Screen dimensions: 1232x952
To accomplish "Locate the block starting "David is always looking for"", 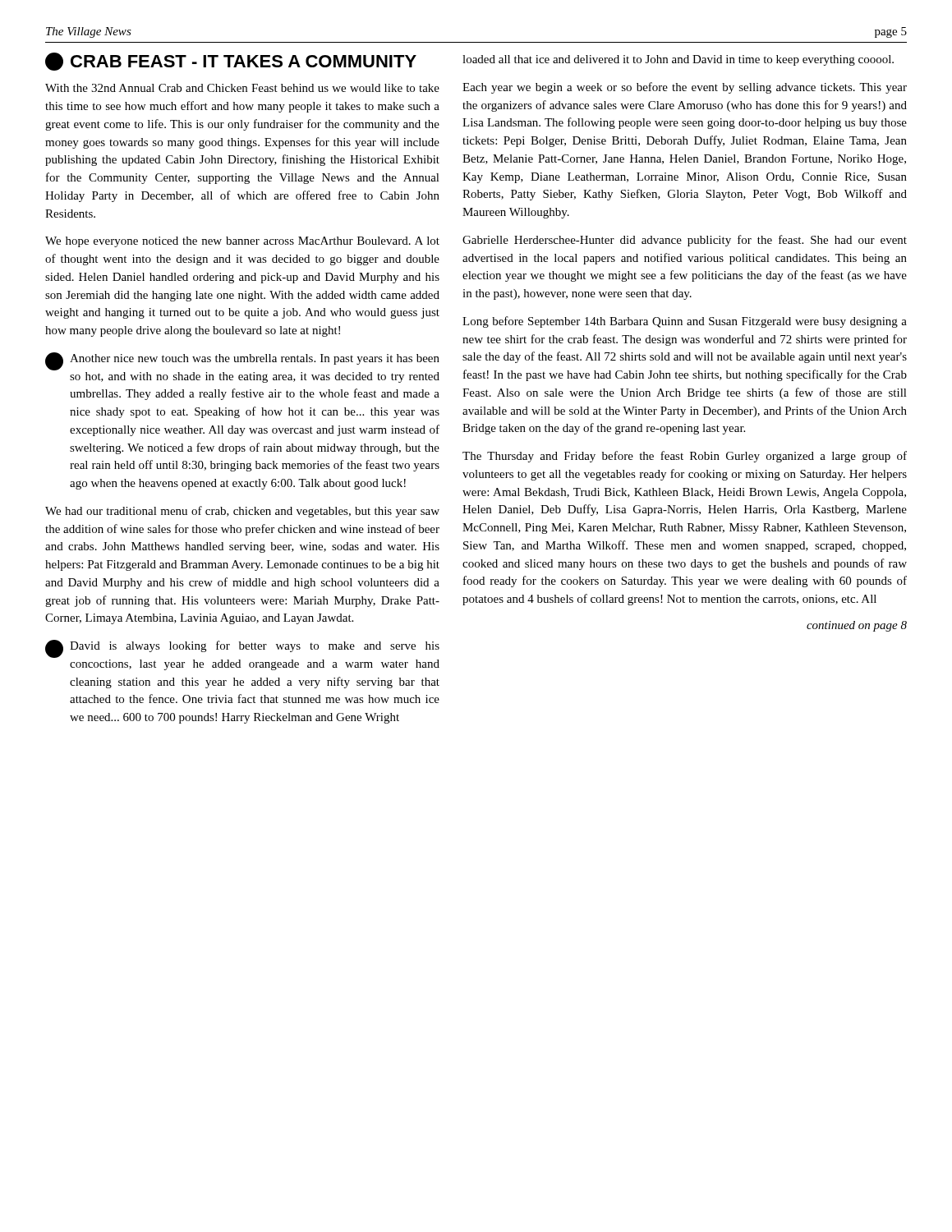I will pos(242,682).
